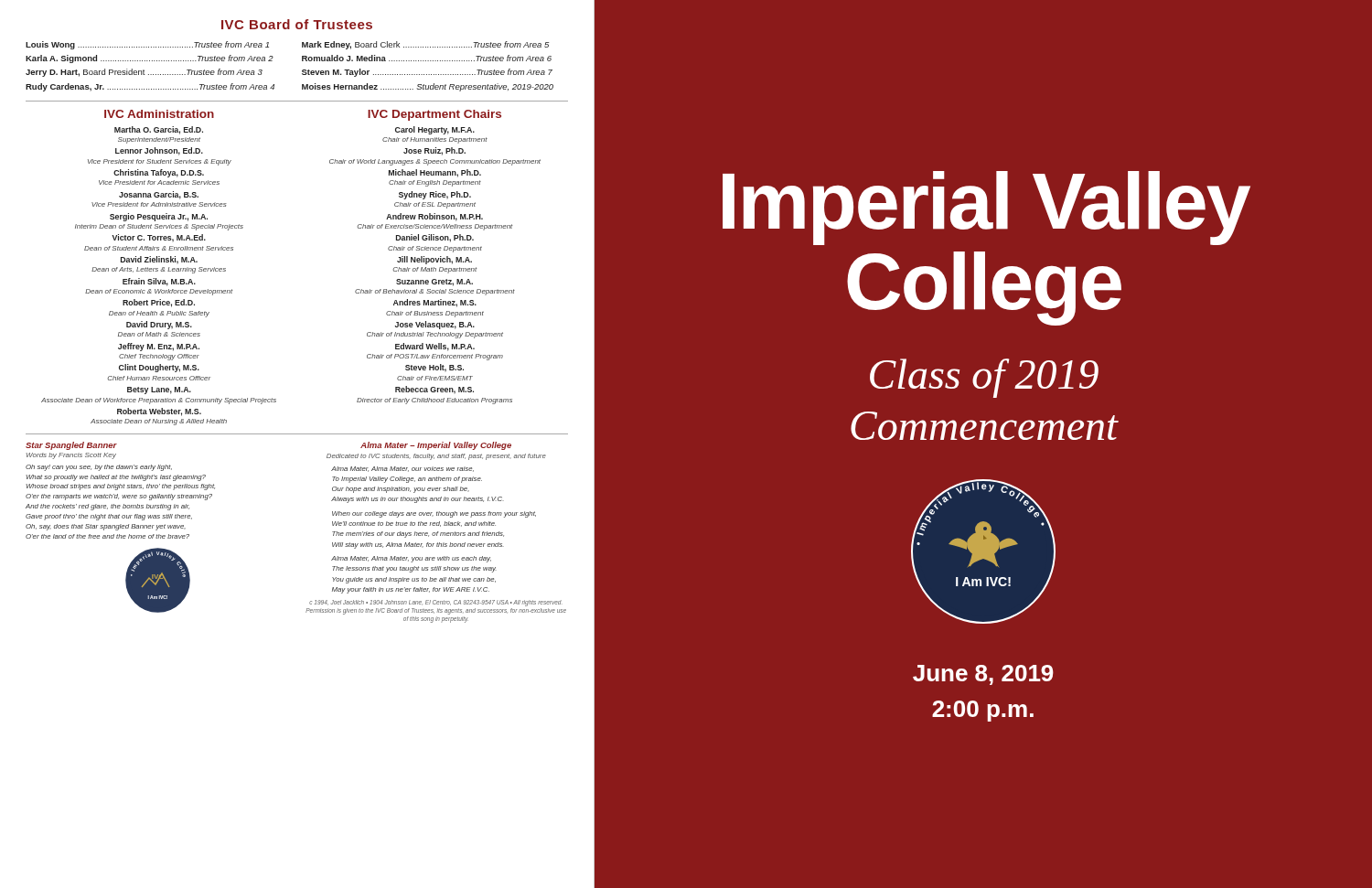
Task: Locate the element starting "c 1994, Joel Jacklich • 1904 Johnson"
Action: click(436, 611)
